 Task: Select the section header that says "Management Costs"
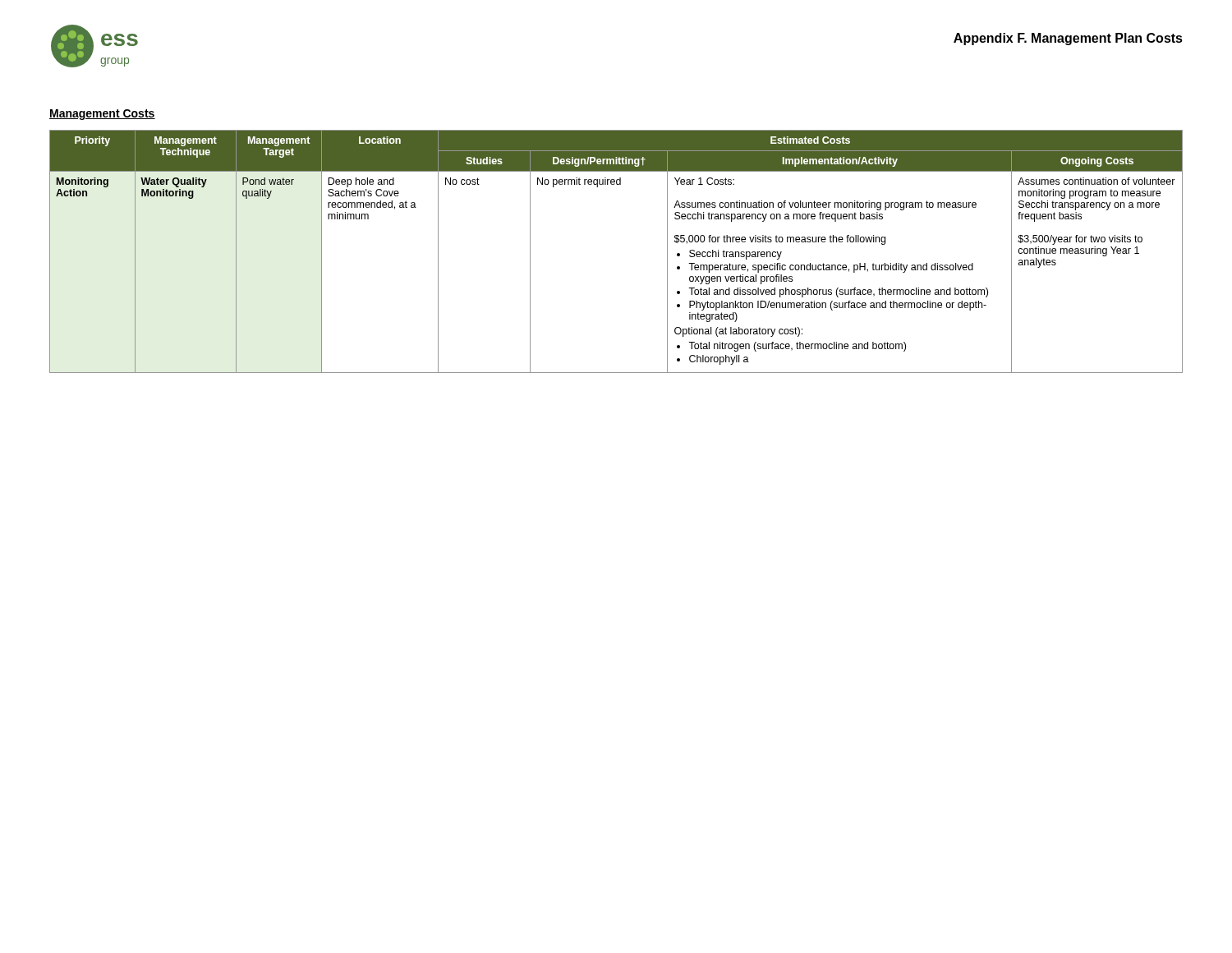point(102,113)
